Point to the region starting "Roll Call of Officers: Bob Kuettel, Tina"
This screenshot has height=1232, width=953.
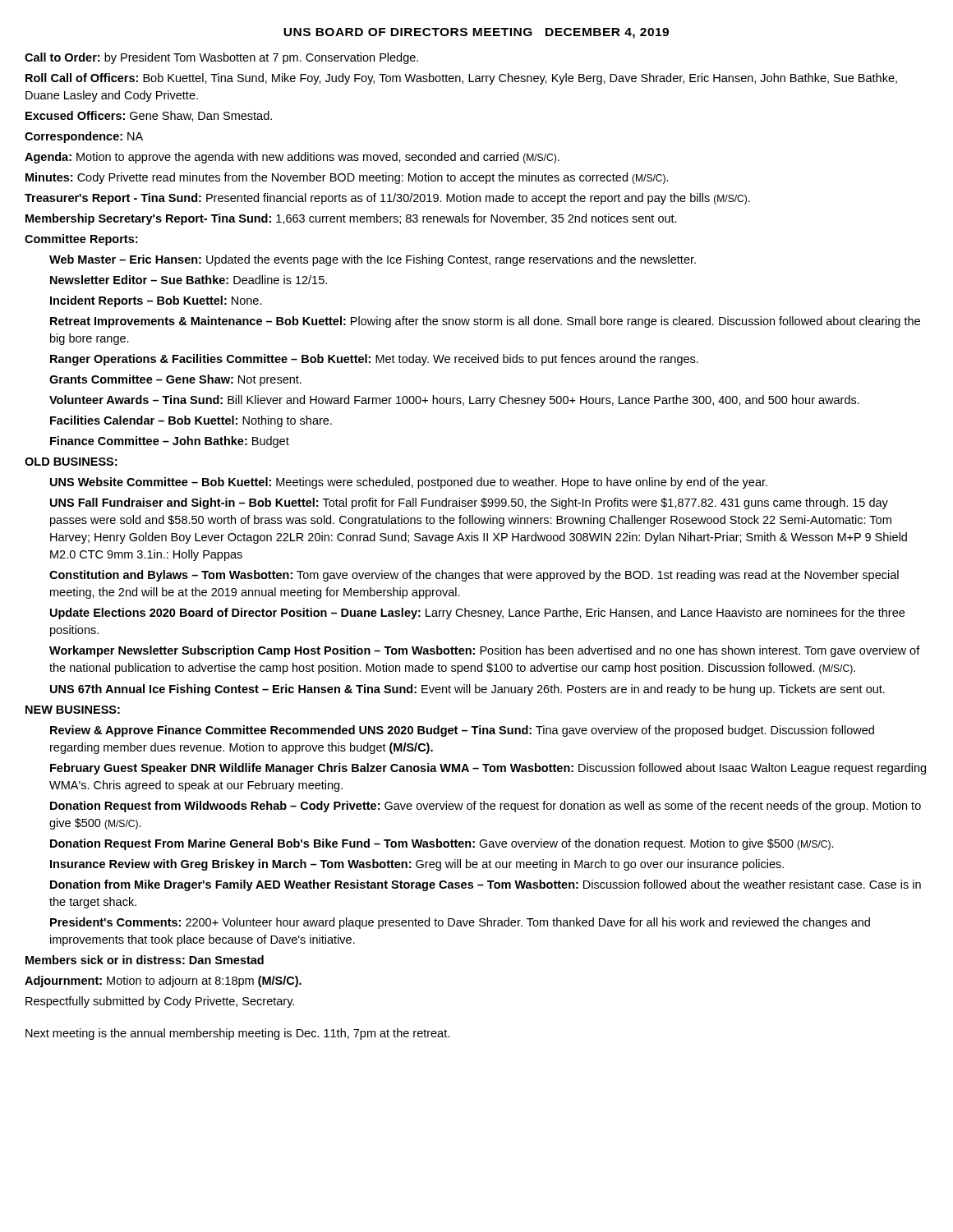tap(461, 87)
